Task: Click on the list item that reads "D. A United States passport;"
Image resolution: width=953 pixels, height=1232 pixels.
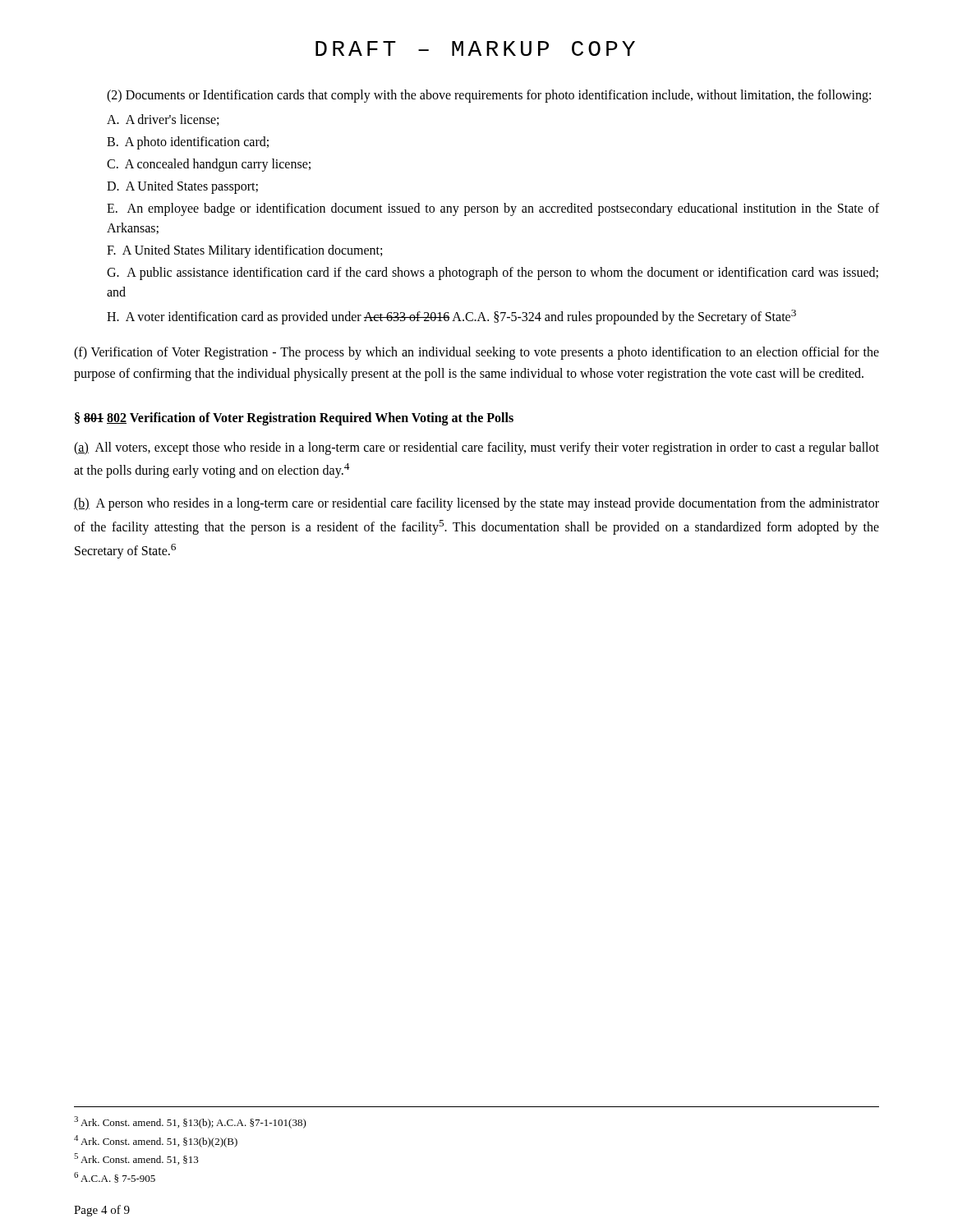Action: click(x=183, y=186)
